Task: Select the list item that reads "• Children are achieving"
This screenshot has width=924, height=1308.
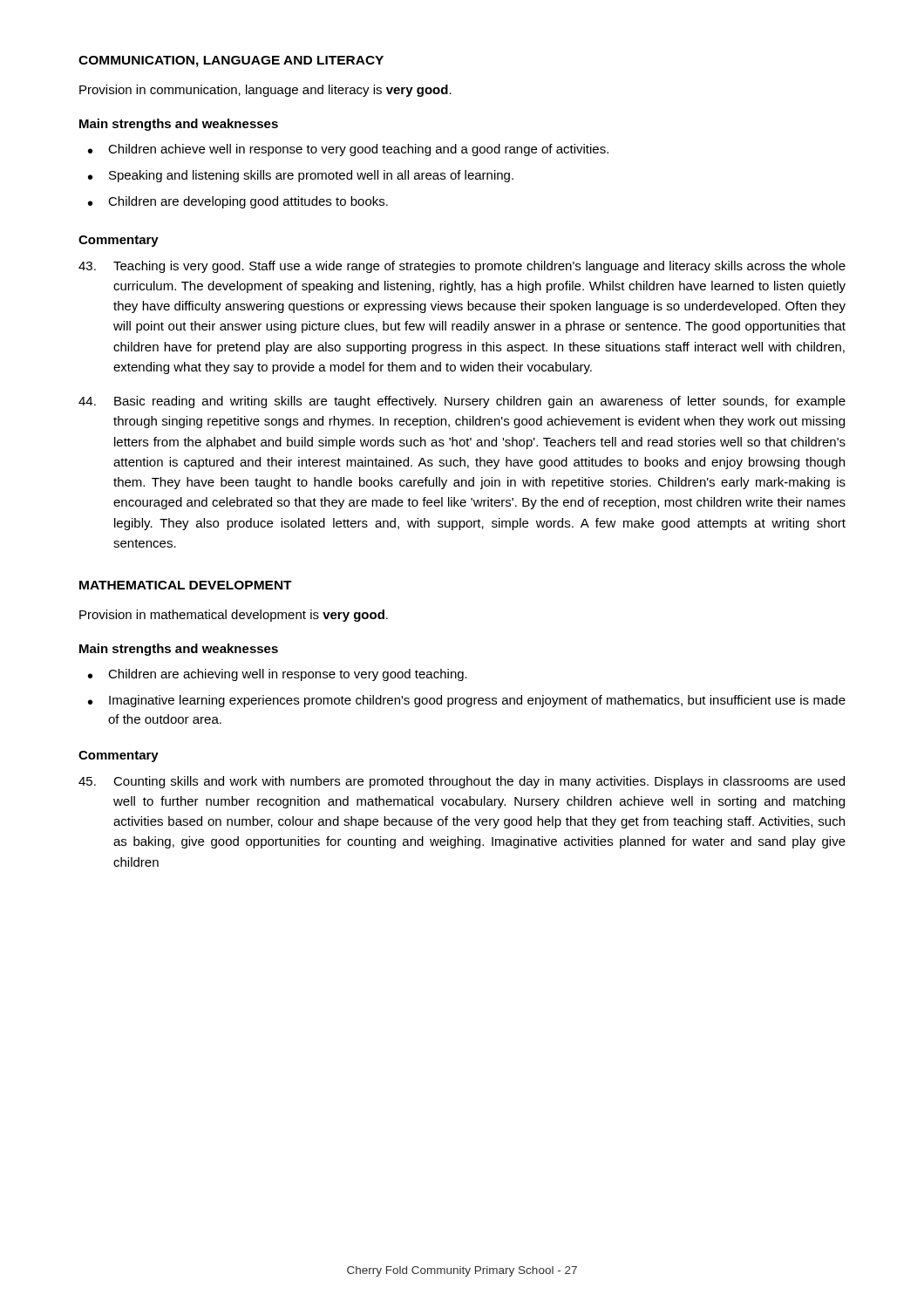Action: pos(466,675)
